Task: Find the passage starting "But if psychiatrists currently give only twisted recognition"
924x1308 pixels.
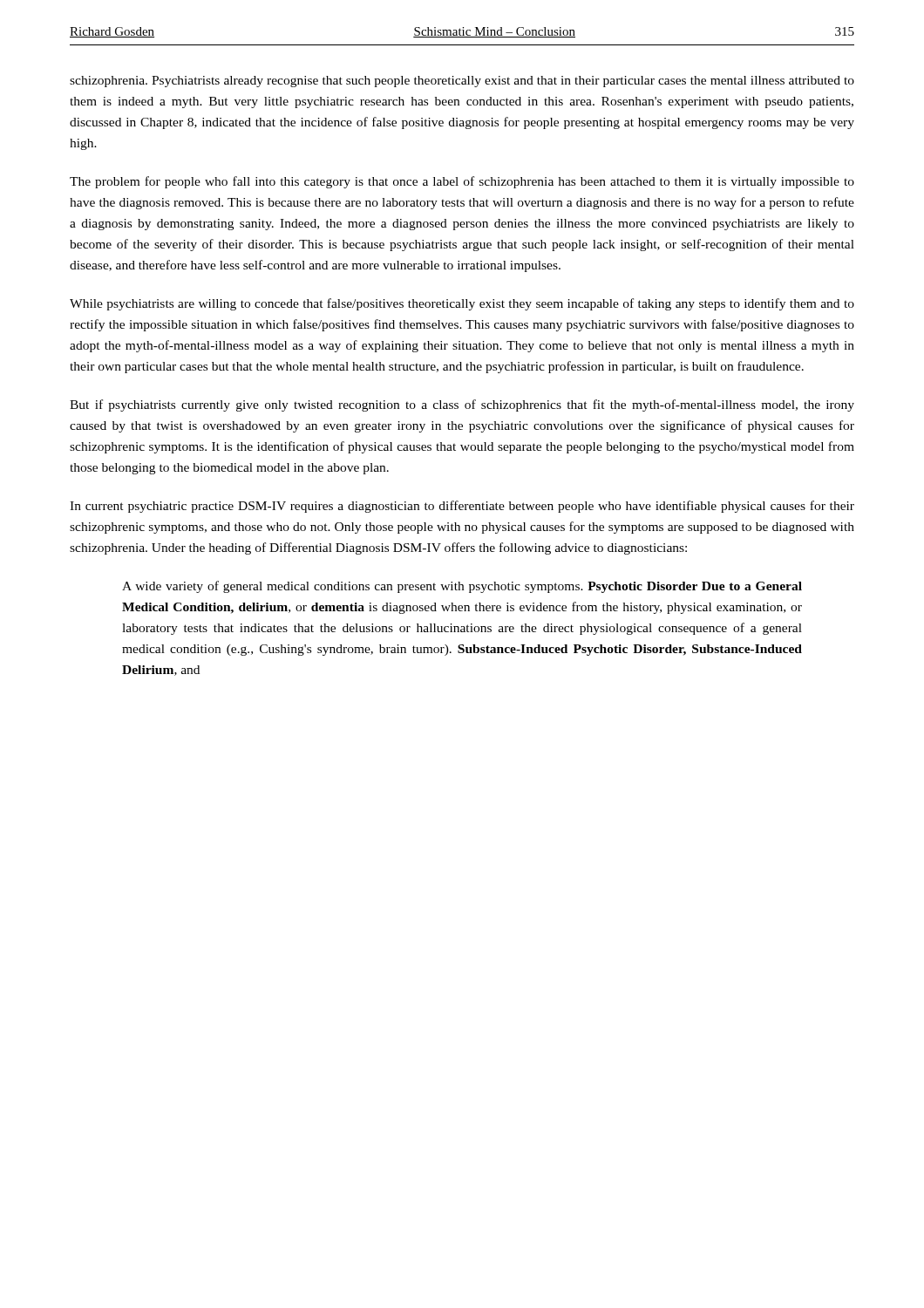Action: [x=462, y=436]
